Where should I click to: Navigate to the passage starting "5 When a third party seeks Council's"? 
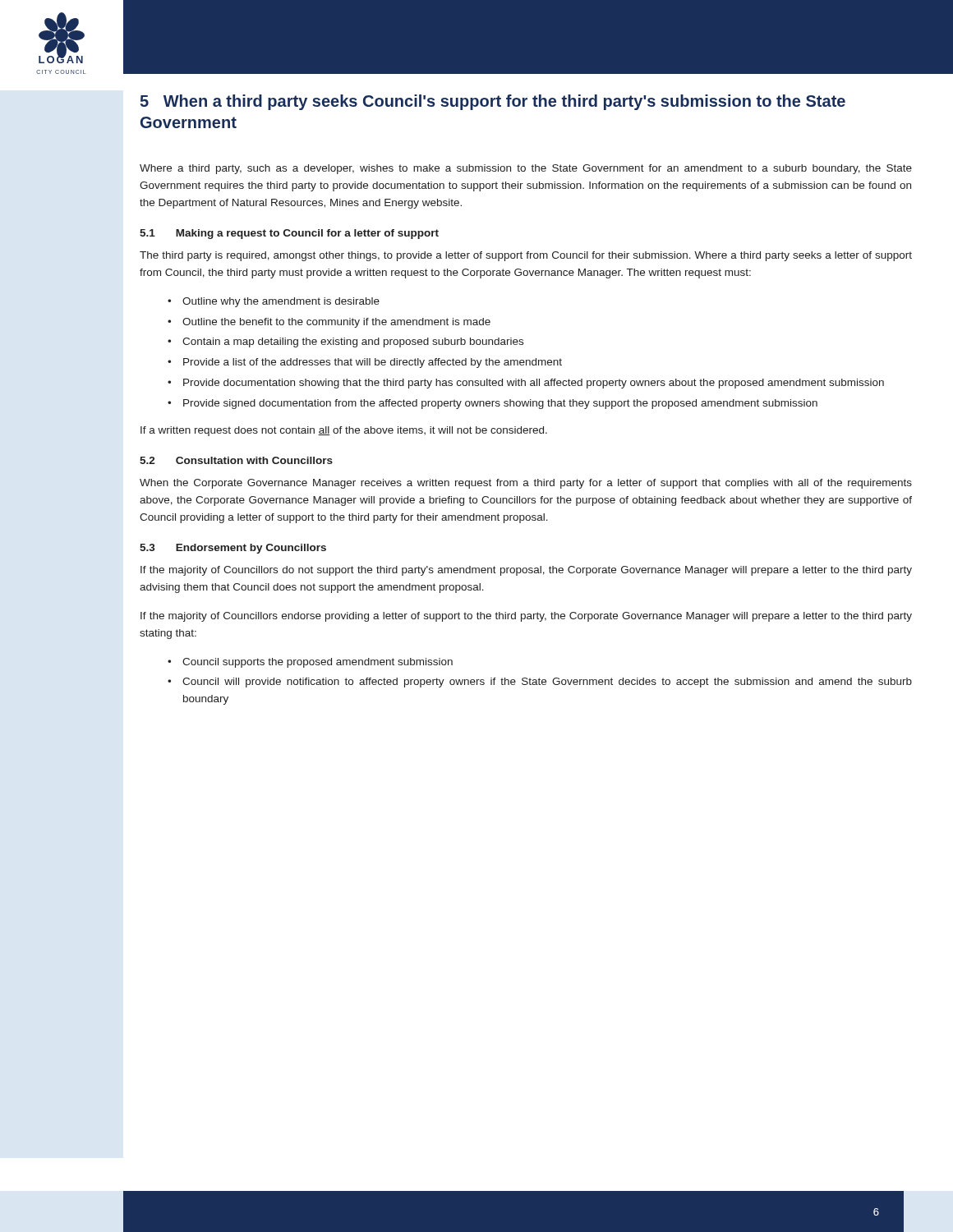526,112
